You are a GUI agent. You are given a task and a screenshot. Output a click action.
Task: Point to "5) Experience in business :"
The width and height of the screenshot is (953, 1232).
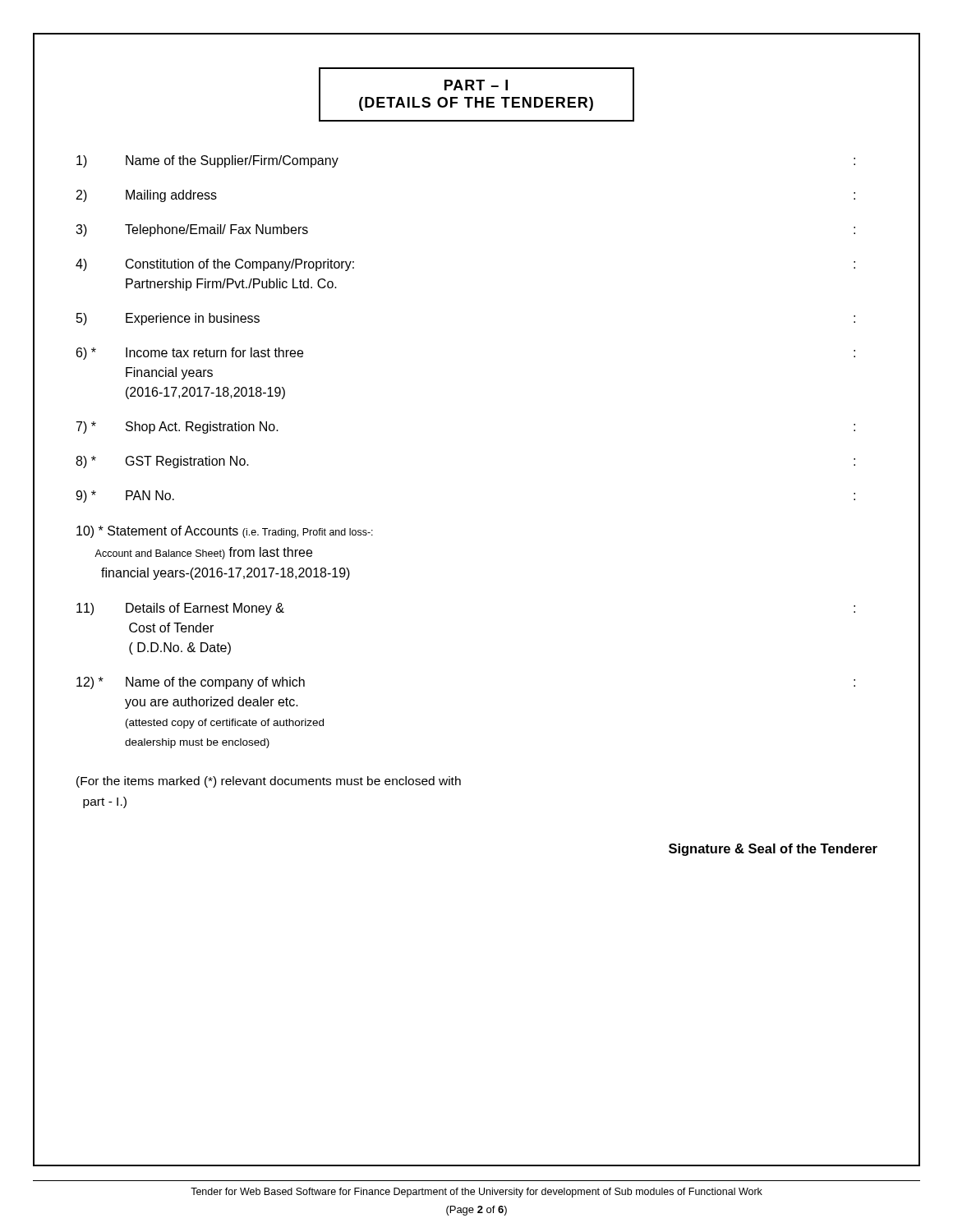click(x=195, y=319)
